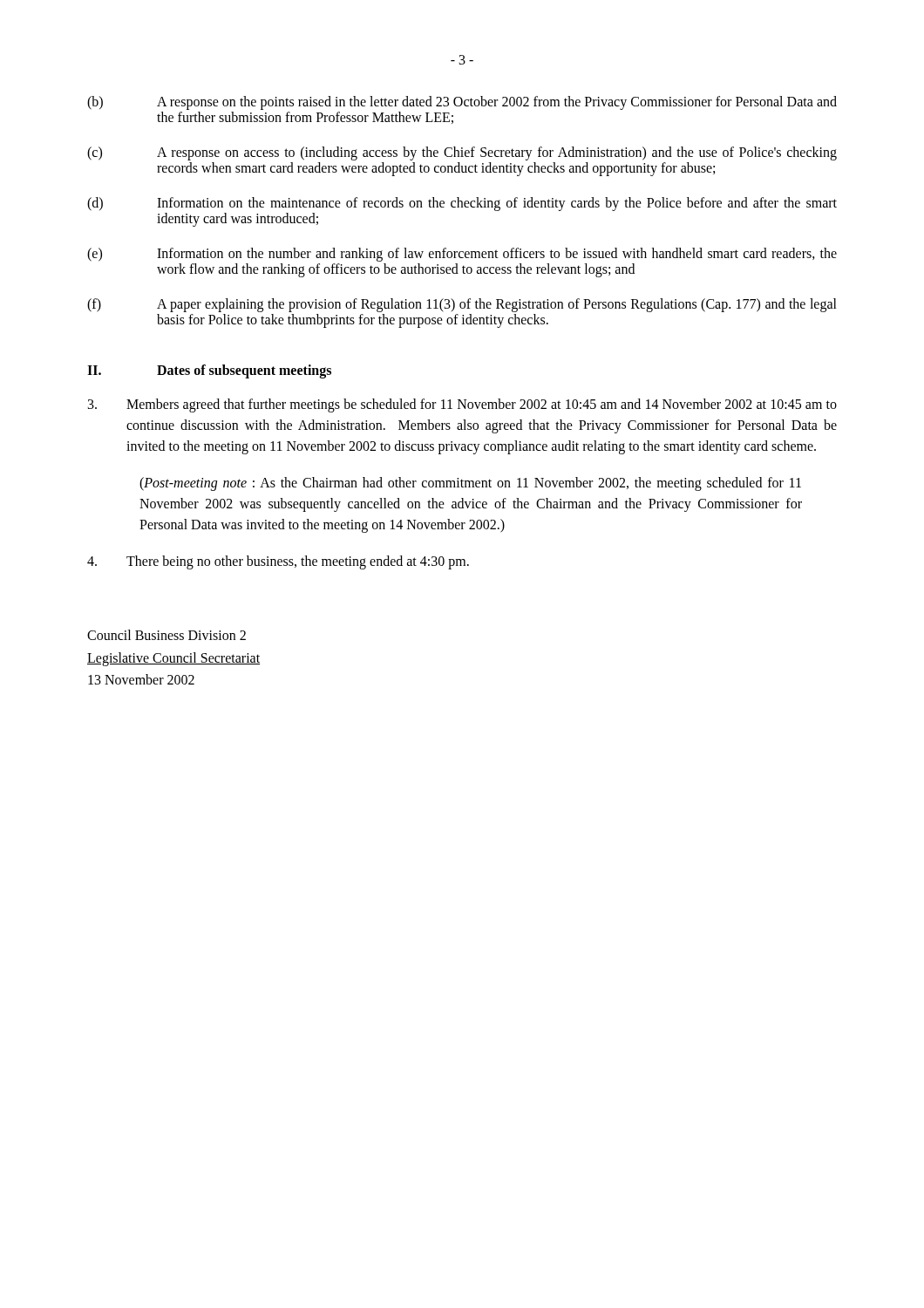The height and width of the screenshot is (1308, 924).
Task: Select the list item containing "(e) Information on the number and ranking"
Action: (x=462, y=262)
